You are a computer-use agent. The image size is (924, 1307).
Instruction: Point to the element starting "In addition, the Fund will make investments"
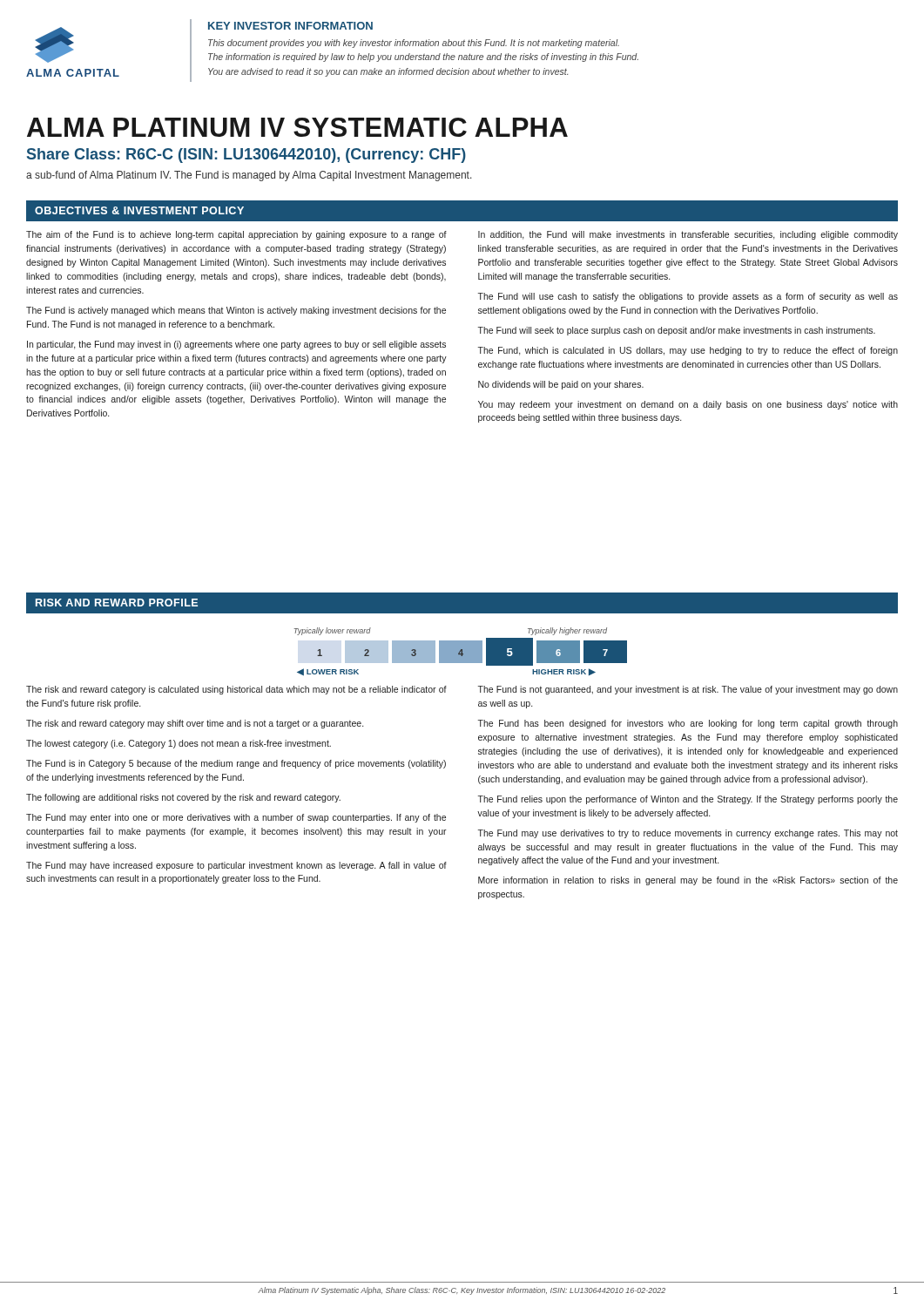coord(688,255)
